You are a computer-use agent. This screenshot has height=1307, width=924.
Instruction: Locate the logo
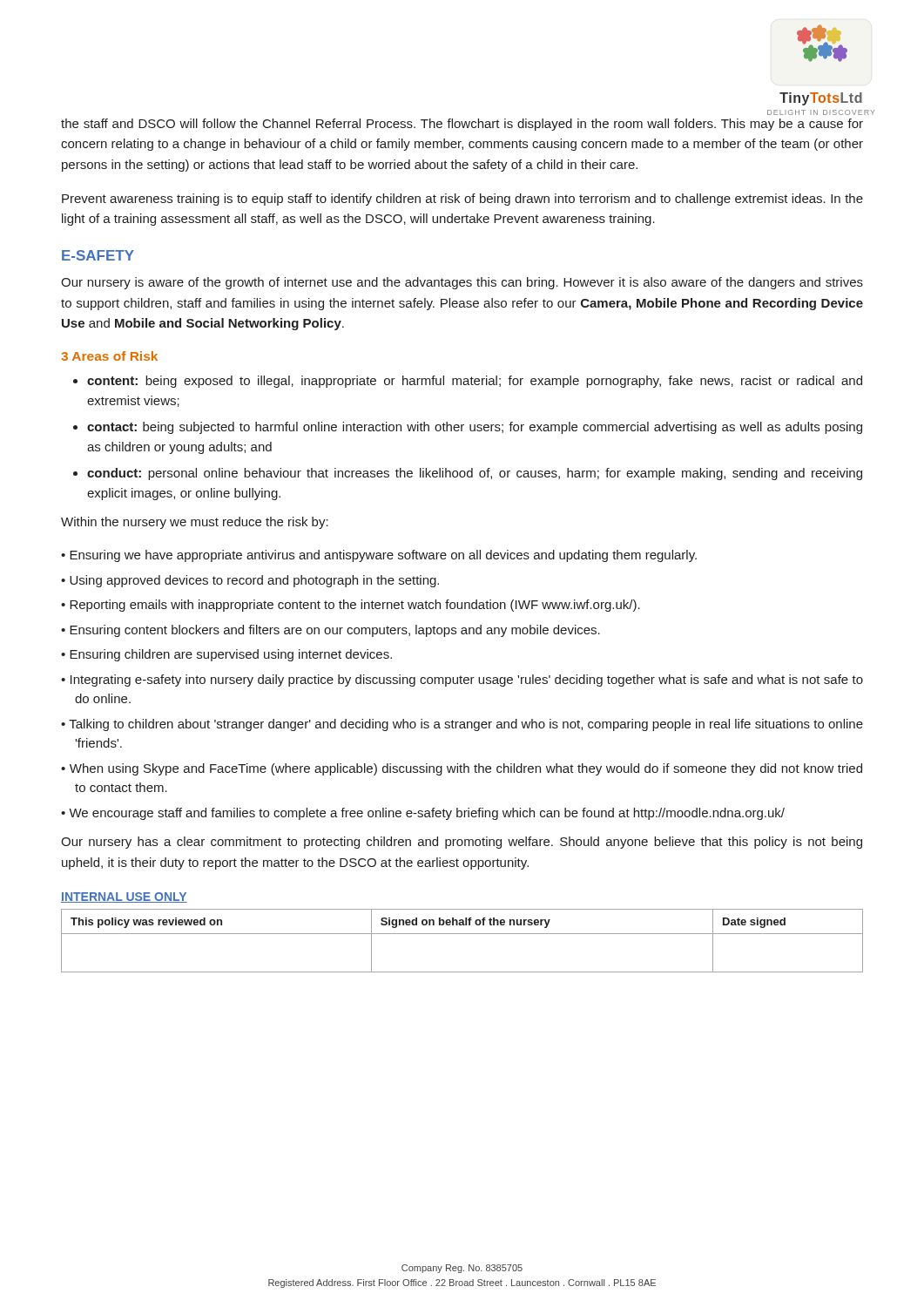pyautogui.click(x=821, y=67)
